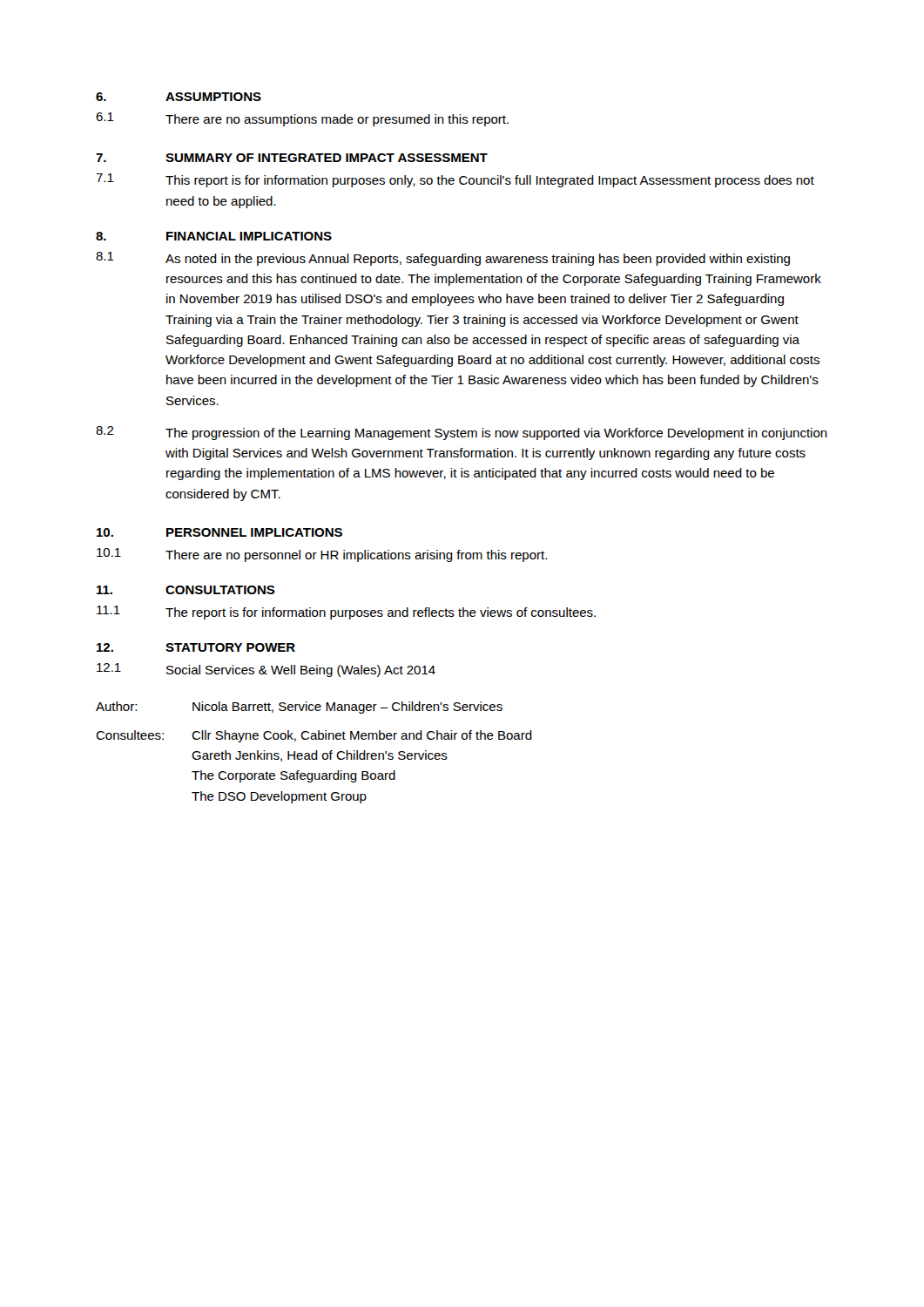The width and height of the screenshot is (924, 1307).
Task: Point to the text block starting "PERSONNEL IMPLICATIONS"
Action: pos(254,532)
